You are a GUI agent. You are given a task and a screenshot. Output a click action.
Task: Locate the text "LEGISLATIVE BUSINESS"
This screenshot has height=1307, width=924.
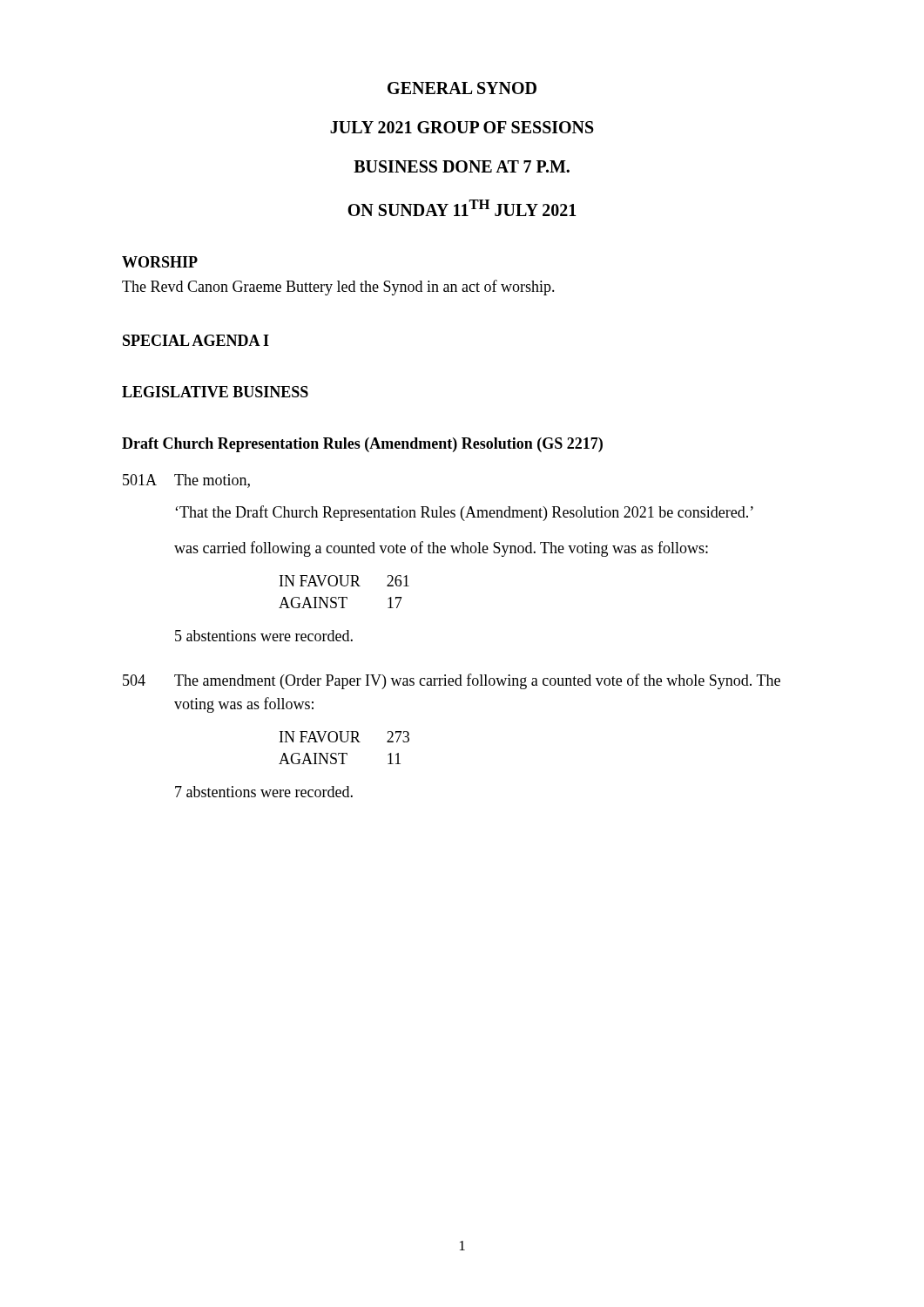coord(215,392)
